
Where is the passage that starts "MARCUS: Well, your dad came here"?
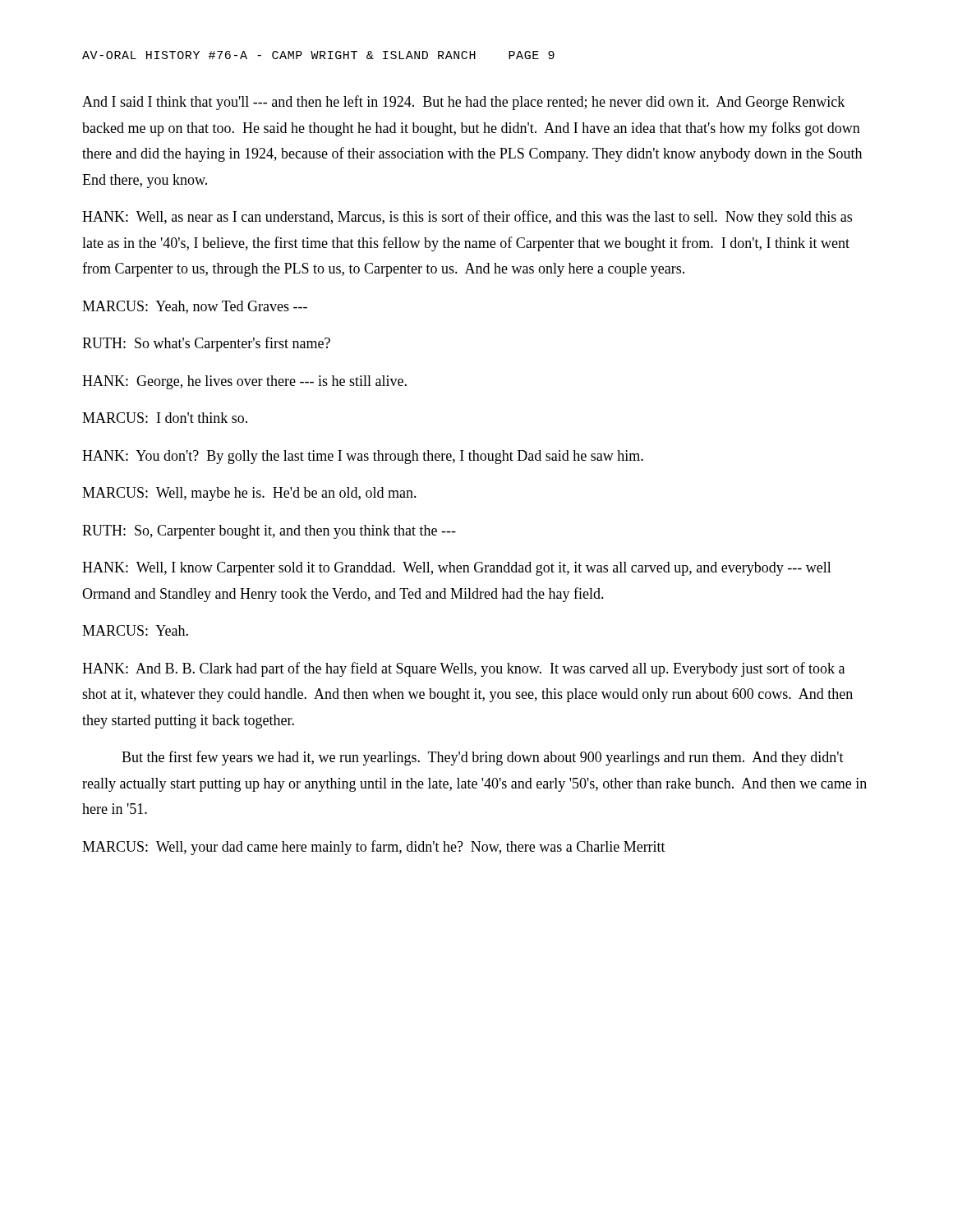(x=374, y=846)
